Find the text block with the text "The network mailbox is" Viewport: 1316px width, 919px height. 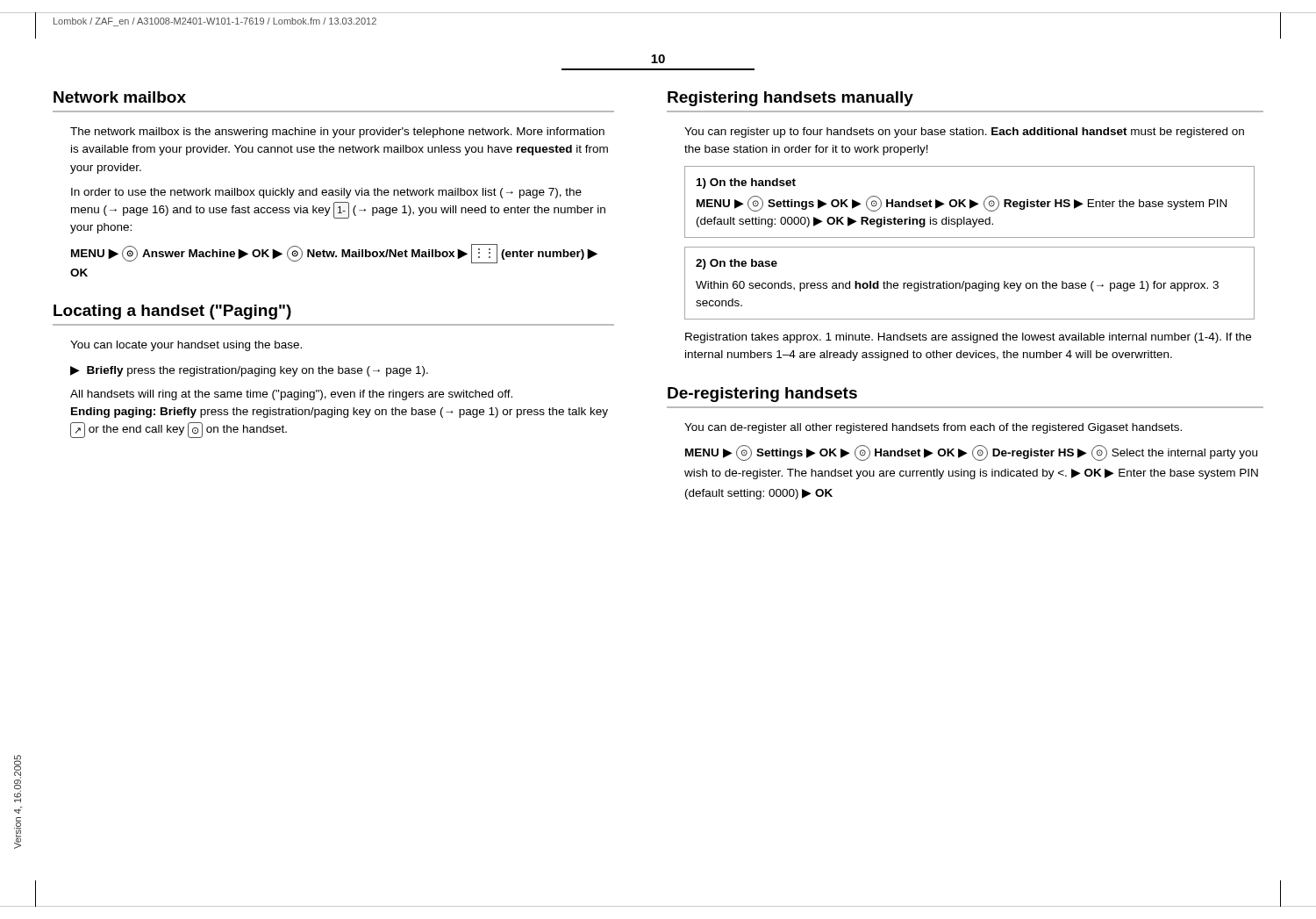click(x=339, y=149)
